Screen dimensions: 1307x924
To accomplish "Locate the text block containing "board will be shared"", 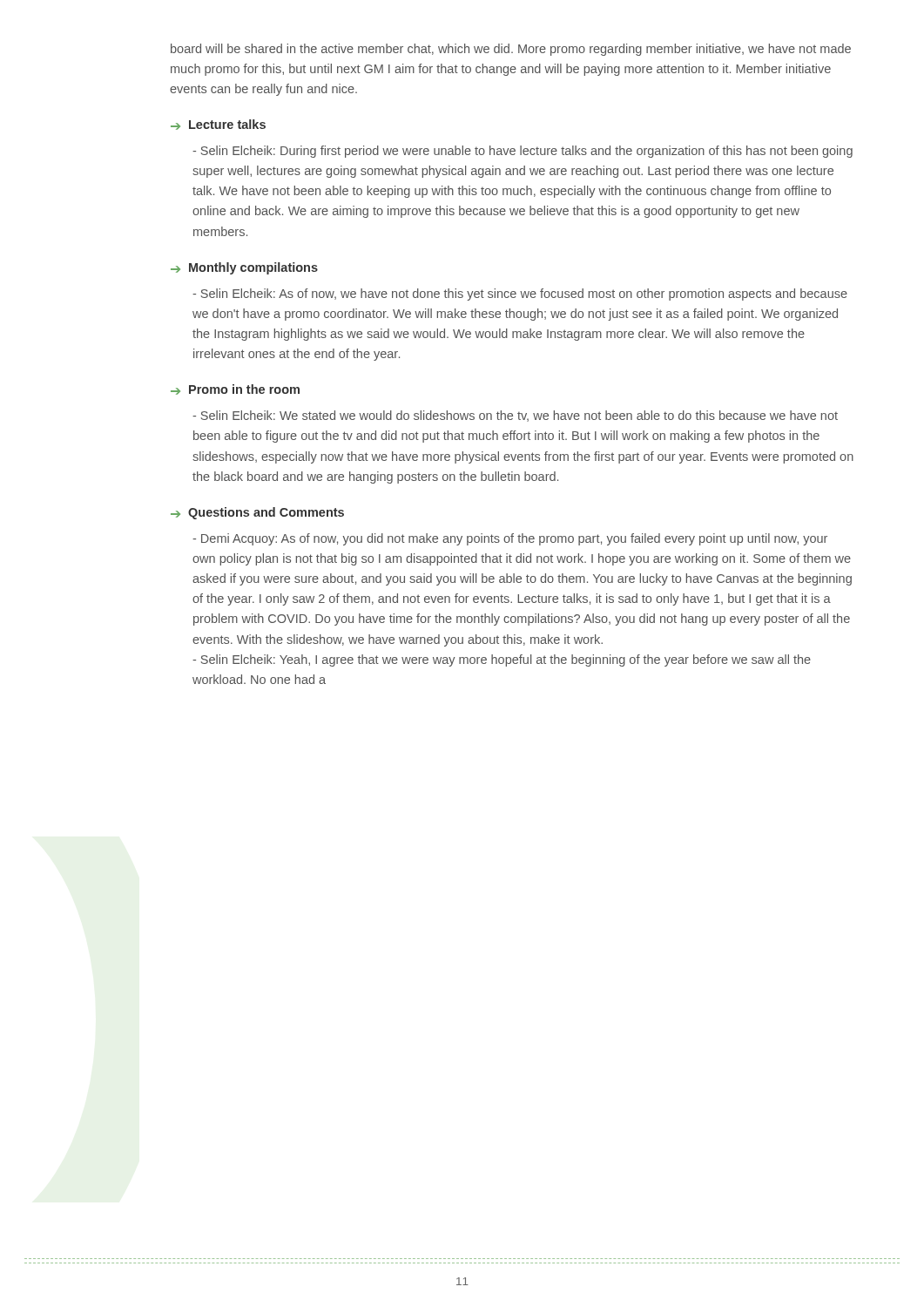I will point(512,69).
